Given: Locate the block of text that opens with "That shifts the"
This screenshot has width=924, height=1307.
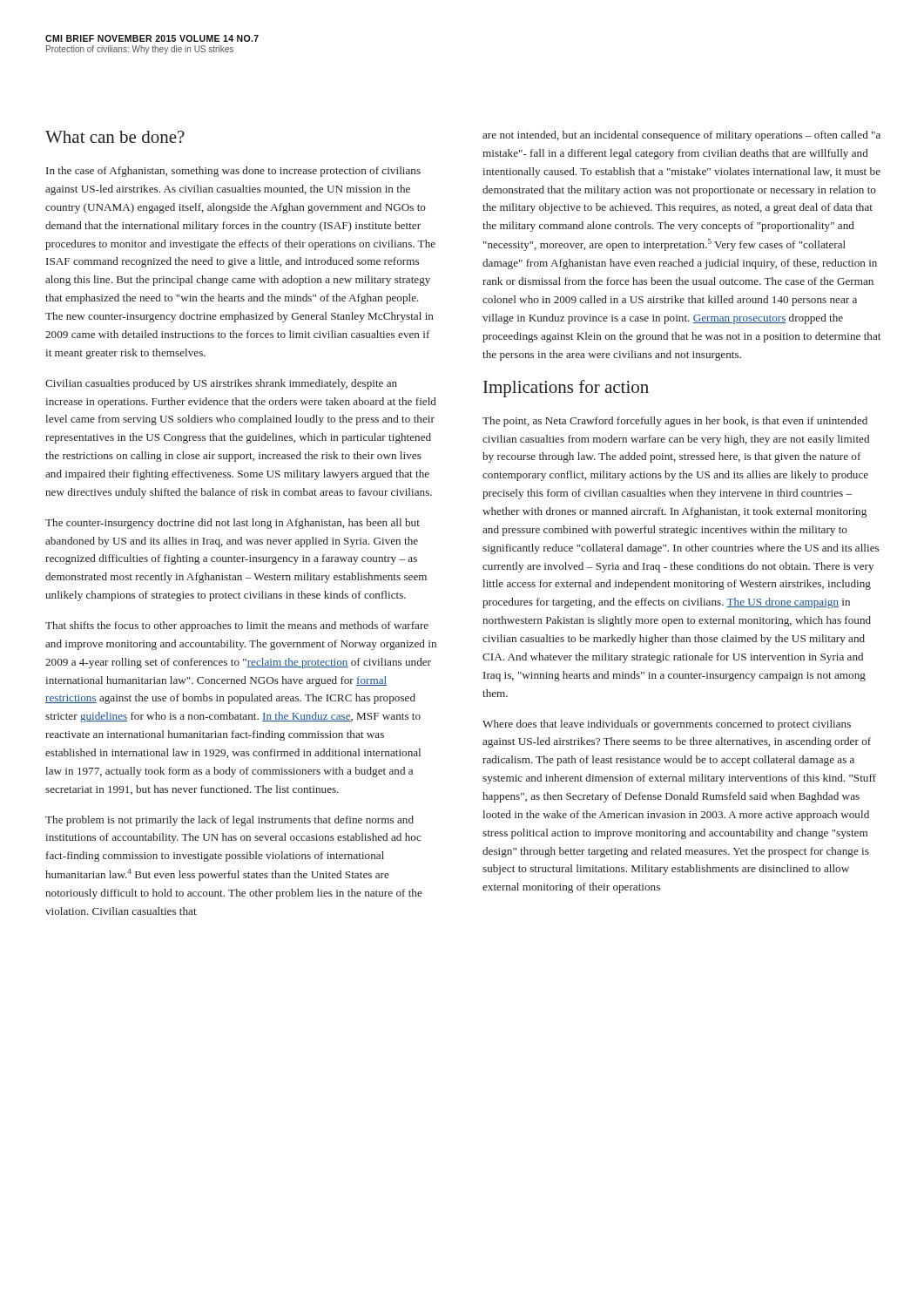Looking at the screenshot, I should pos(241,708).
